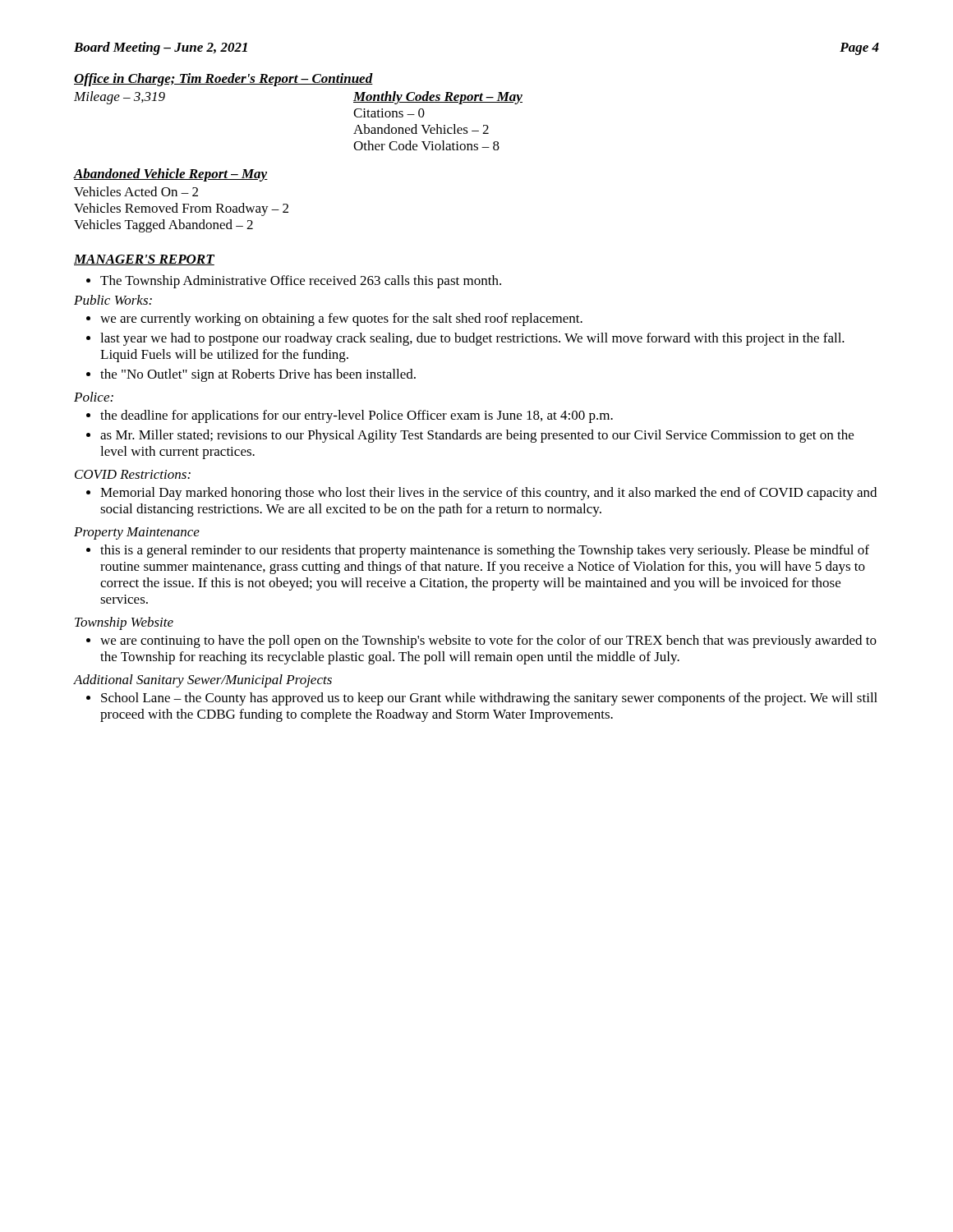Select the region starting "Mileage – 3,319"
953x1232 pixels.
tap(120, 97)
